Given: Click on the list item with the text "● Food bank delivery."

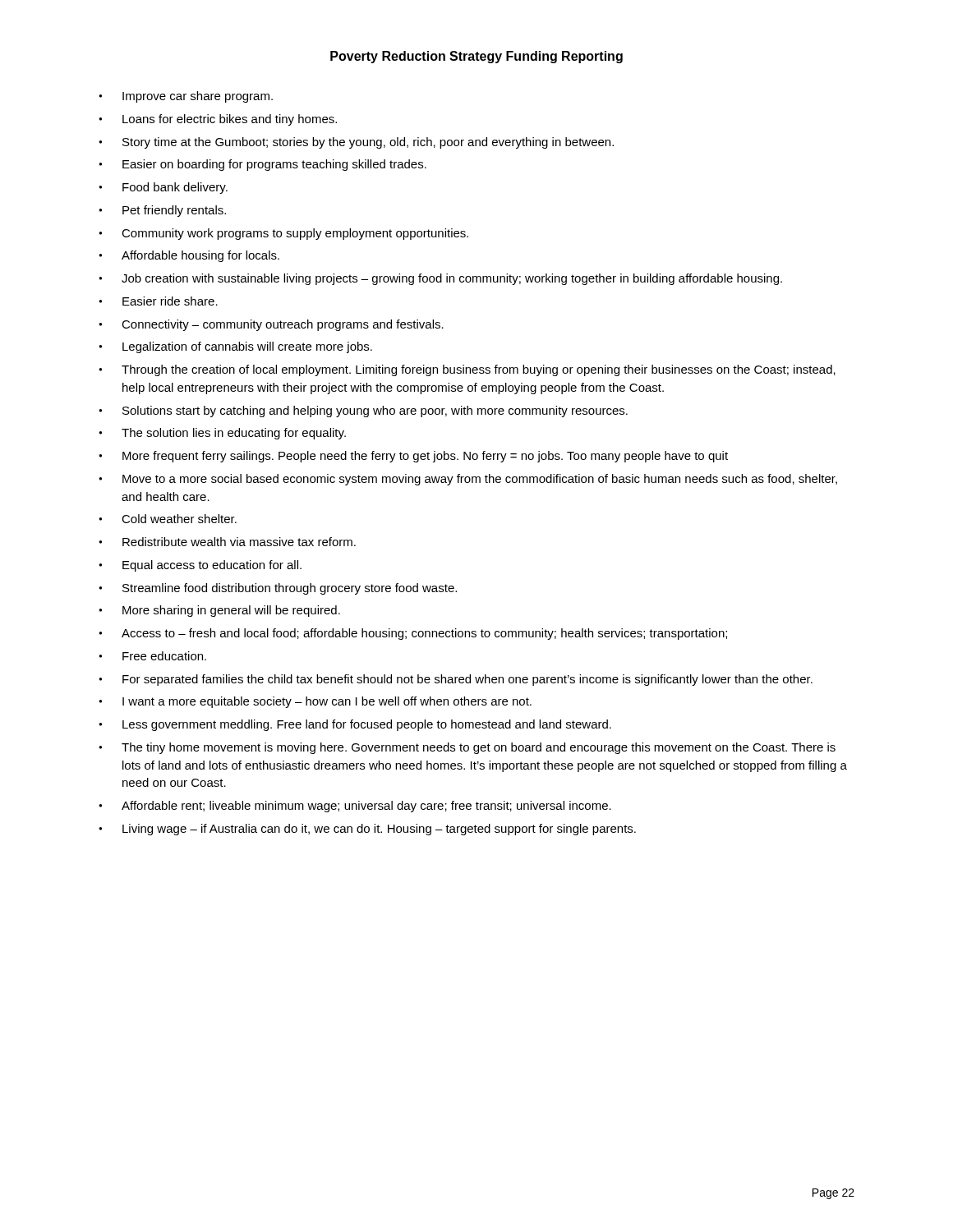Looking at the screenshot, I should pyautogui.click(x=163, y=188).
